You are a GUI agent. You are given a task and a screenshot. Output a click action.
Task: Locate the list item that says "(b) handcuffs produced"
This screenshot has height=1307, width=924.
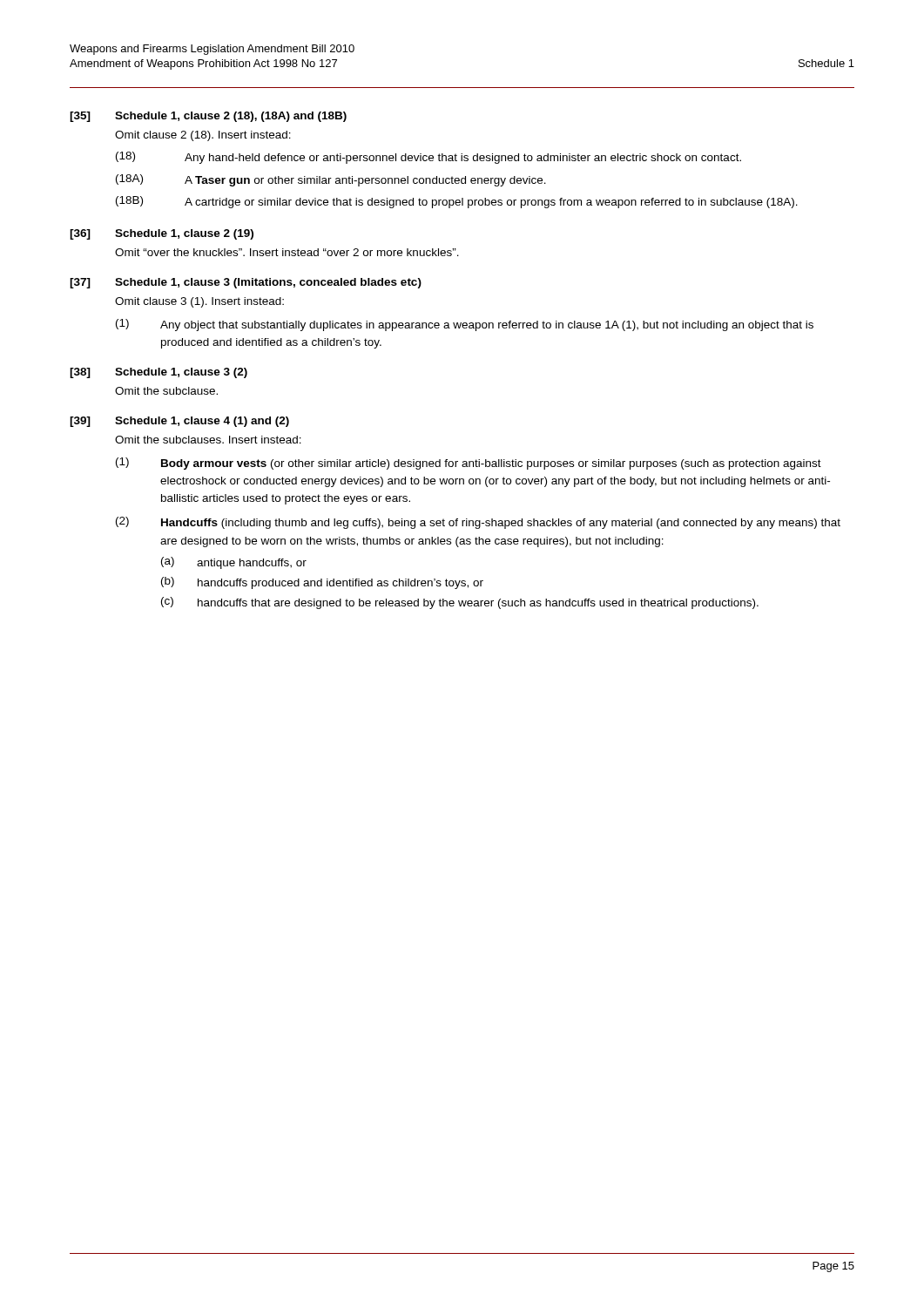tap(322, 583)
